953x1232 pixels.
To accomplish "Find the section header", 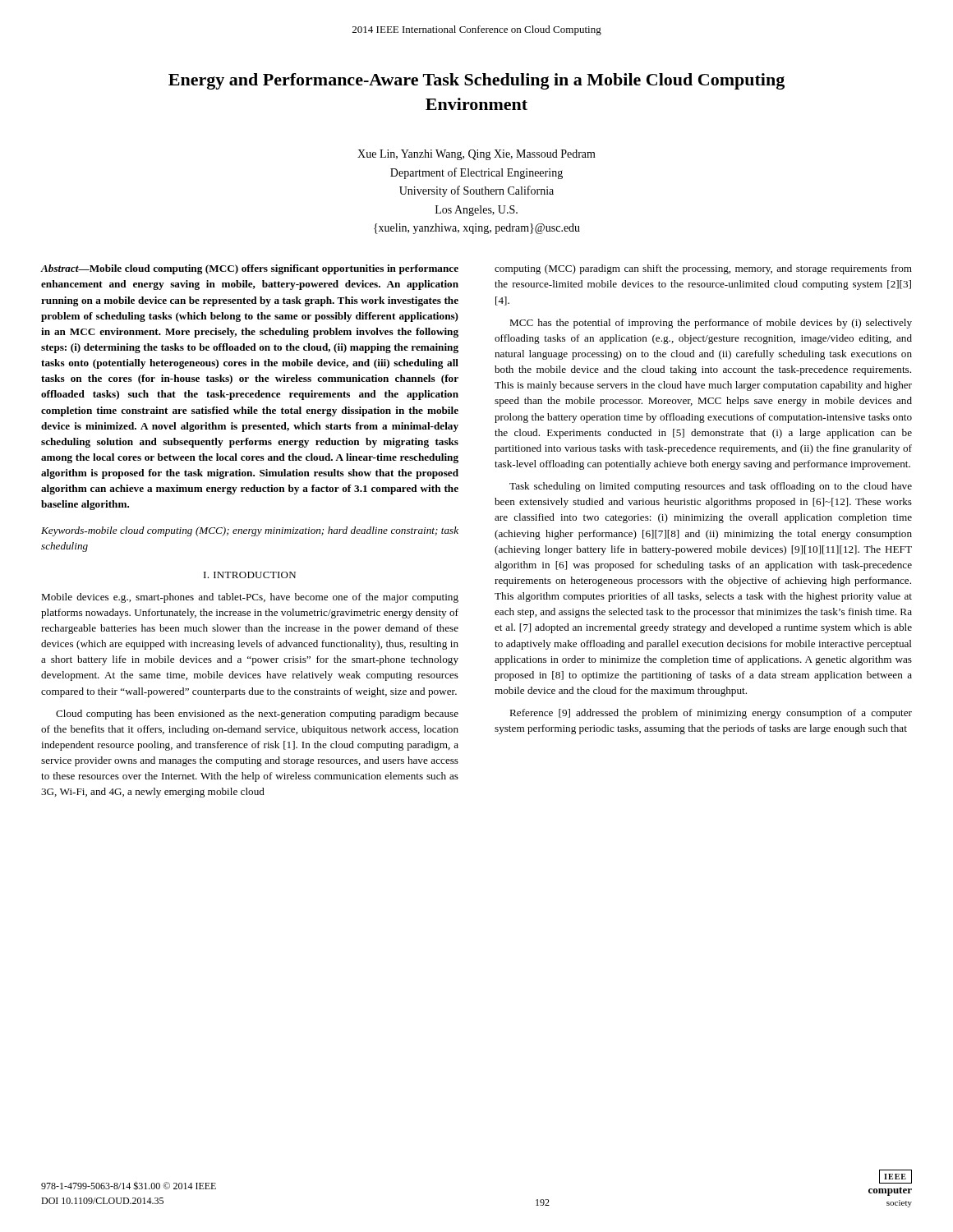I will pyautogui.click(x=250, y=574).
